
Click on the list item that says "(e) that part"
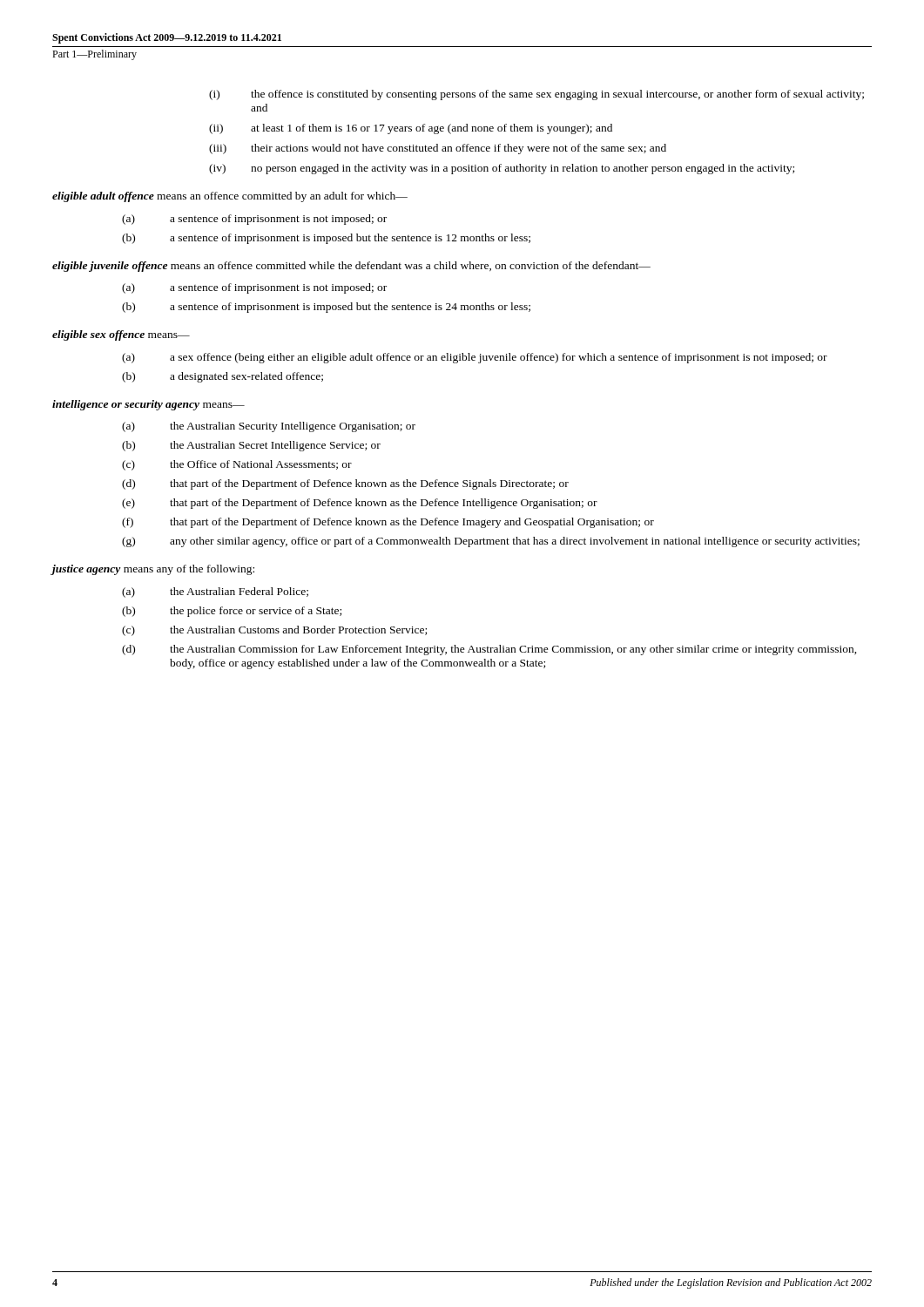[x=497, y=503]
